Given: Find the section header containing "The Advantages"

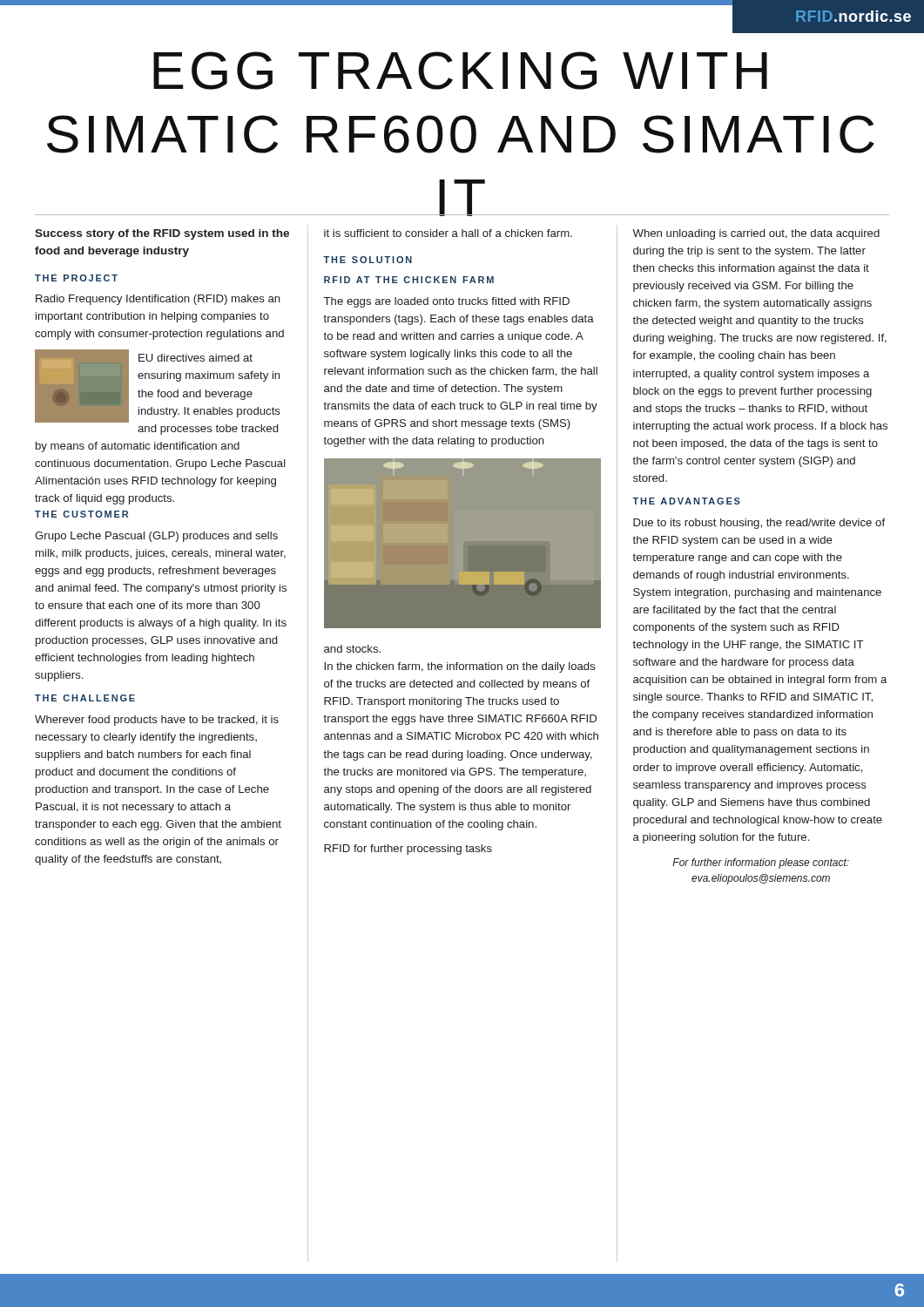Looking at the screenshot, I should click(686, 501).
